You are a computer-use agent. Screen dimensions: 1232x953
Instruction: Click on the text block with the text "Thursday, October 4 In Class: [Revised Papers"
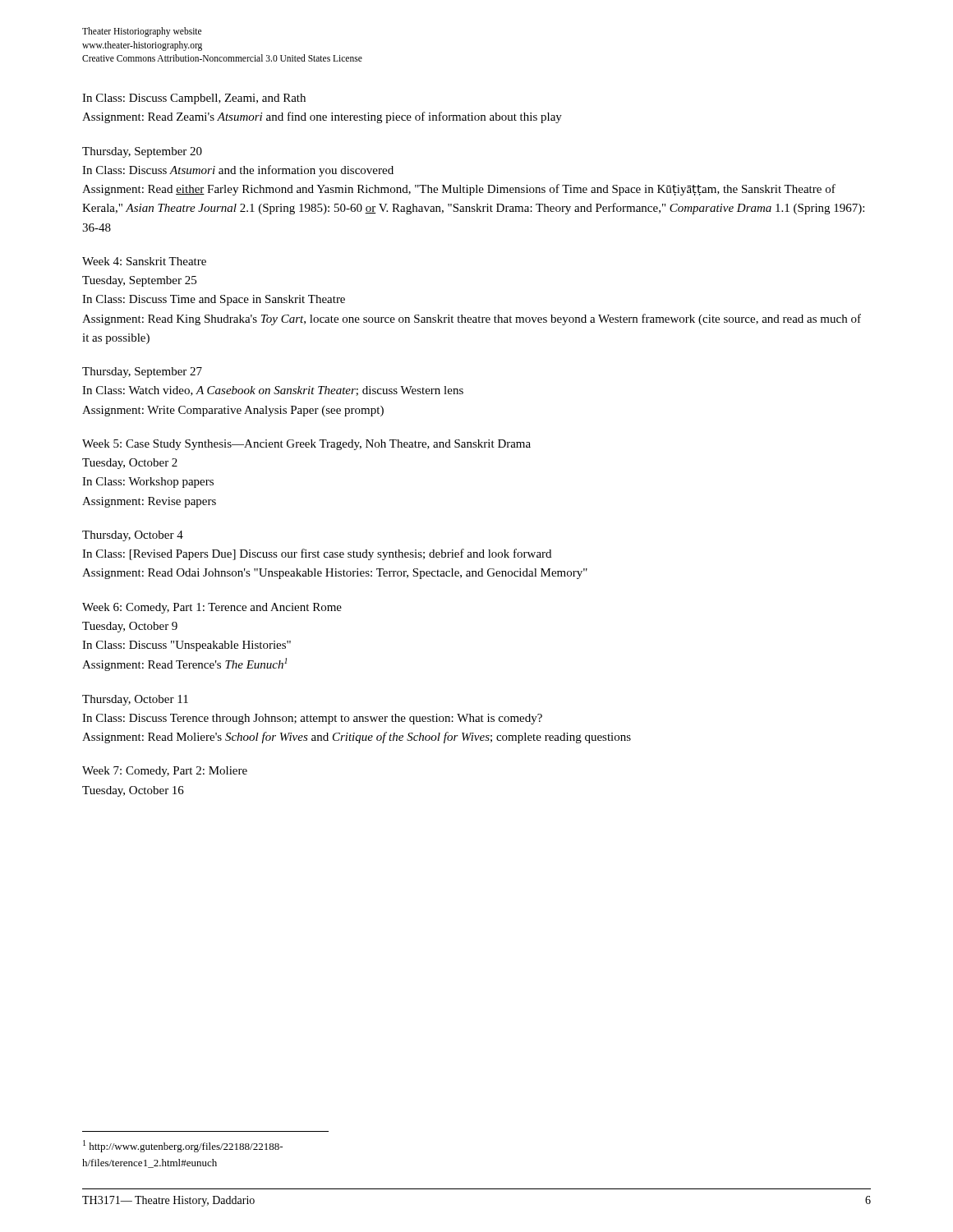point(476,554)
